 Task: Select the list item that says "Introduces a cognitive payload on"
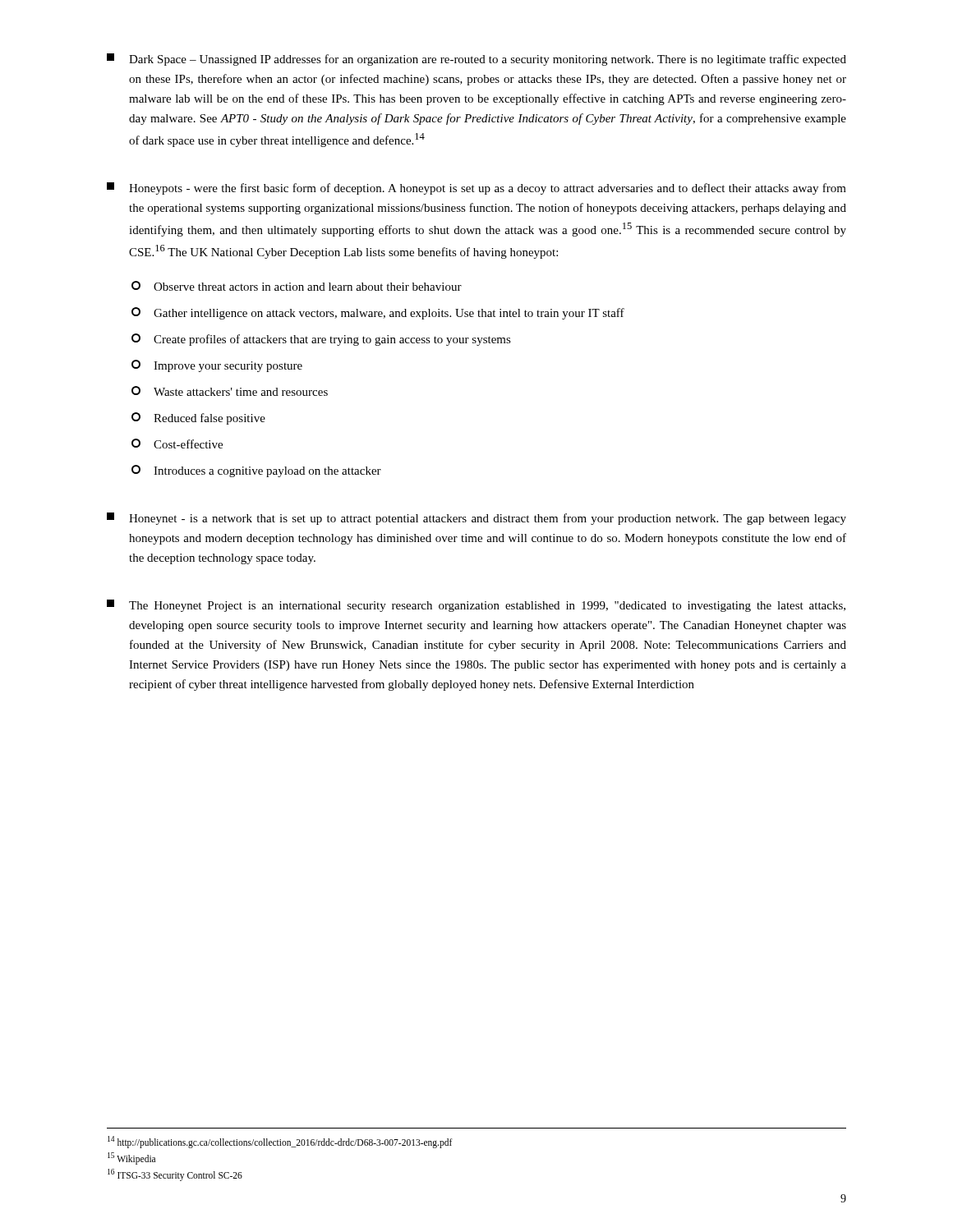pos(256,471)
